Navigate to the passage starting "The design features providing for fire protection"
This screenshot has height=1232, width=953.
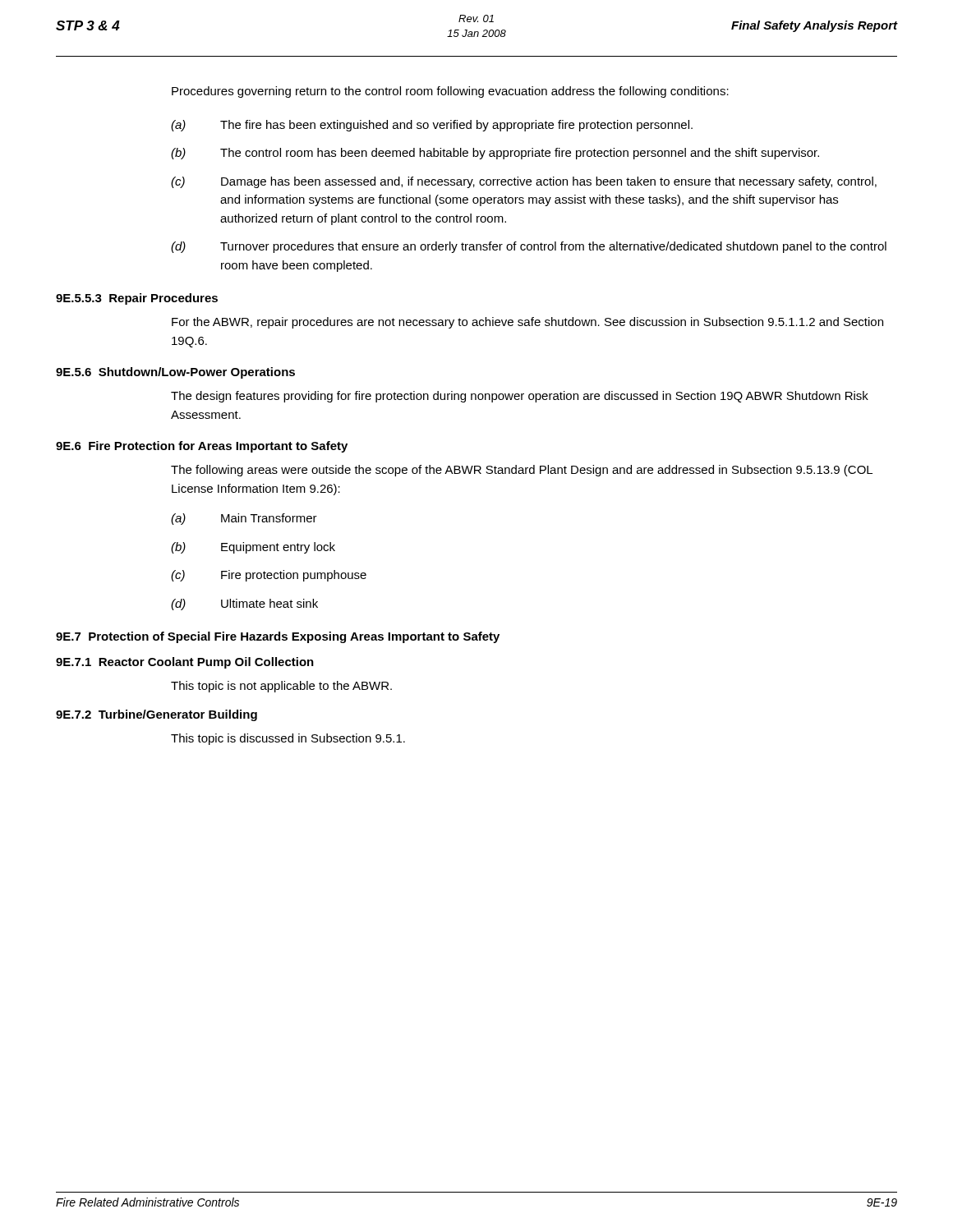click(x=520, y=405)
